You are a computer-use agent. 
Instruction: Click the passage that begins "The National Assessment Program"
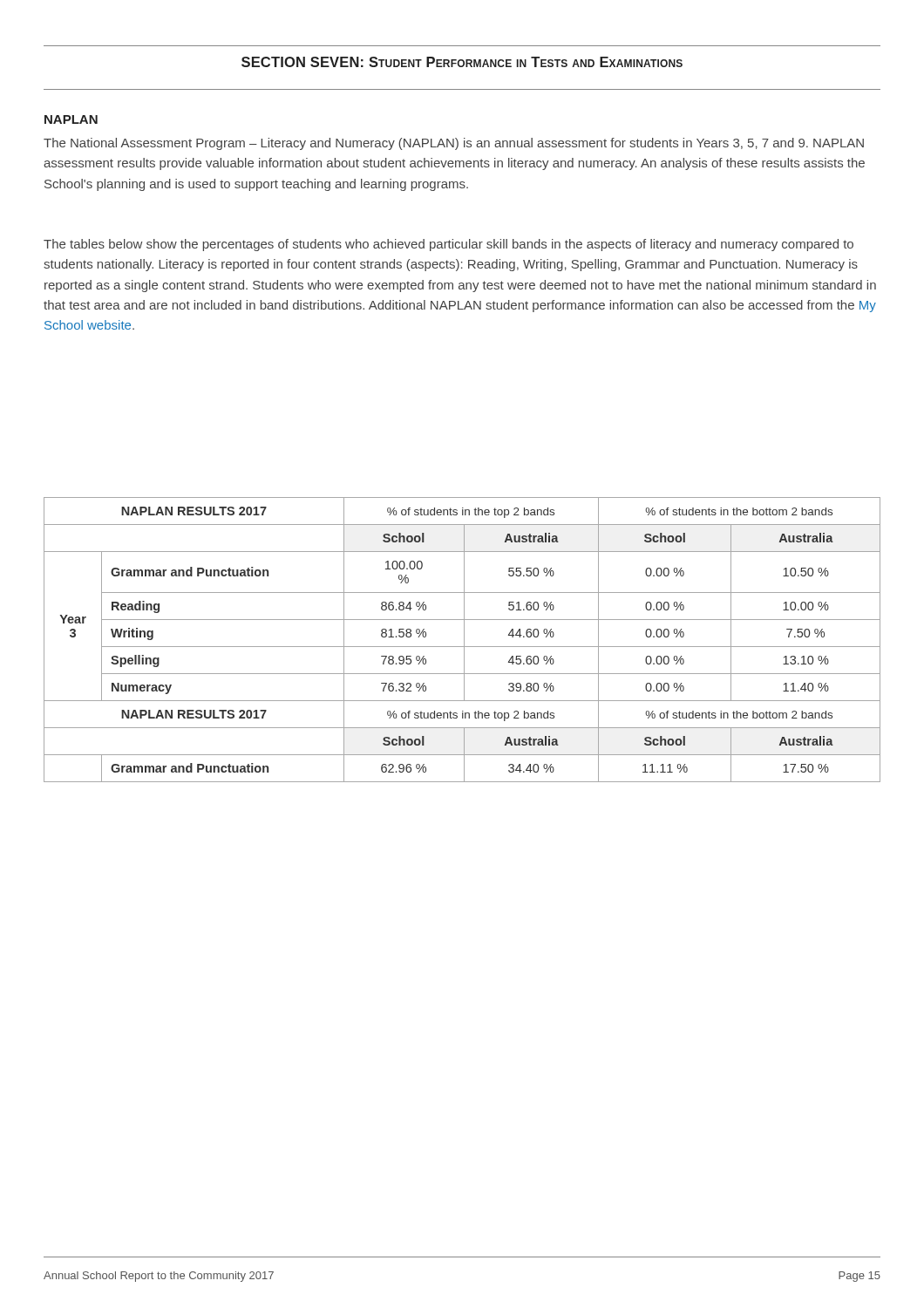pyautogui.click(x=454, y=163)
